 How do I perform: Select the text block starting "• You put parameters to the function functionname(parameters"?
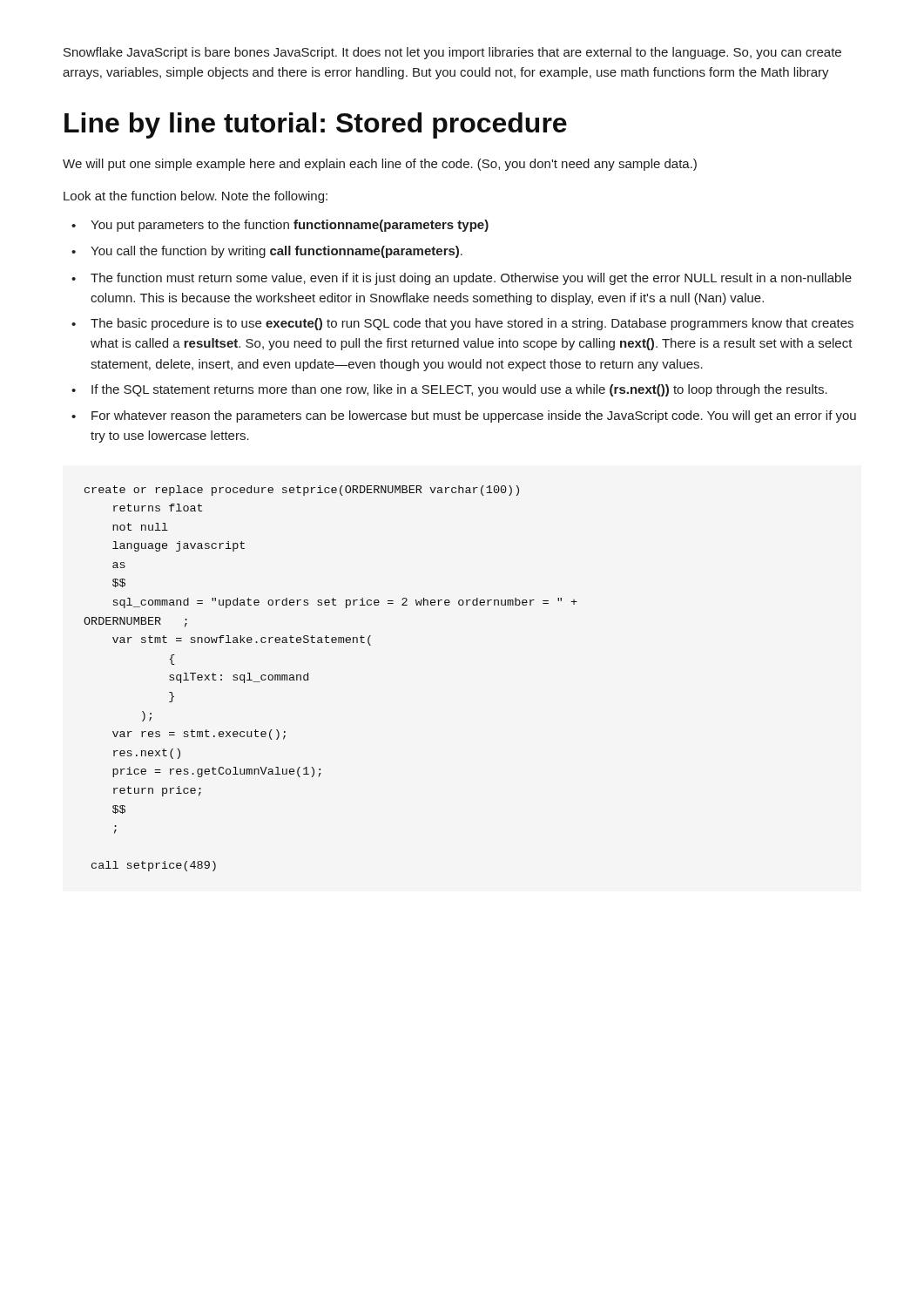(x=466, y=225)
